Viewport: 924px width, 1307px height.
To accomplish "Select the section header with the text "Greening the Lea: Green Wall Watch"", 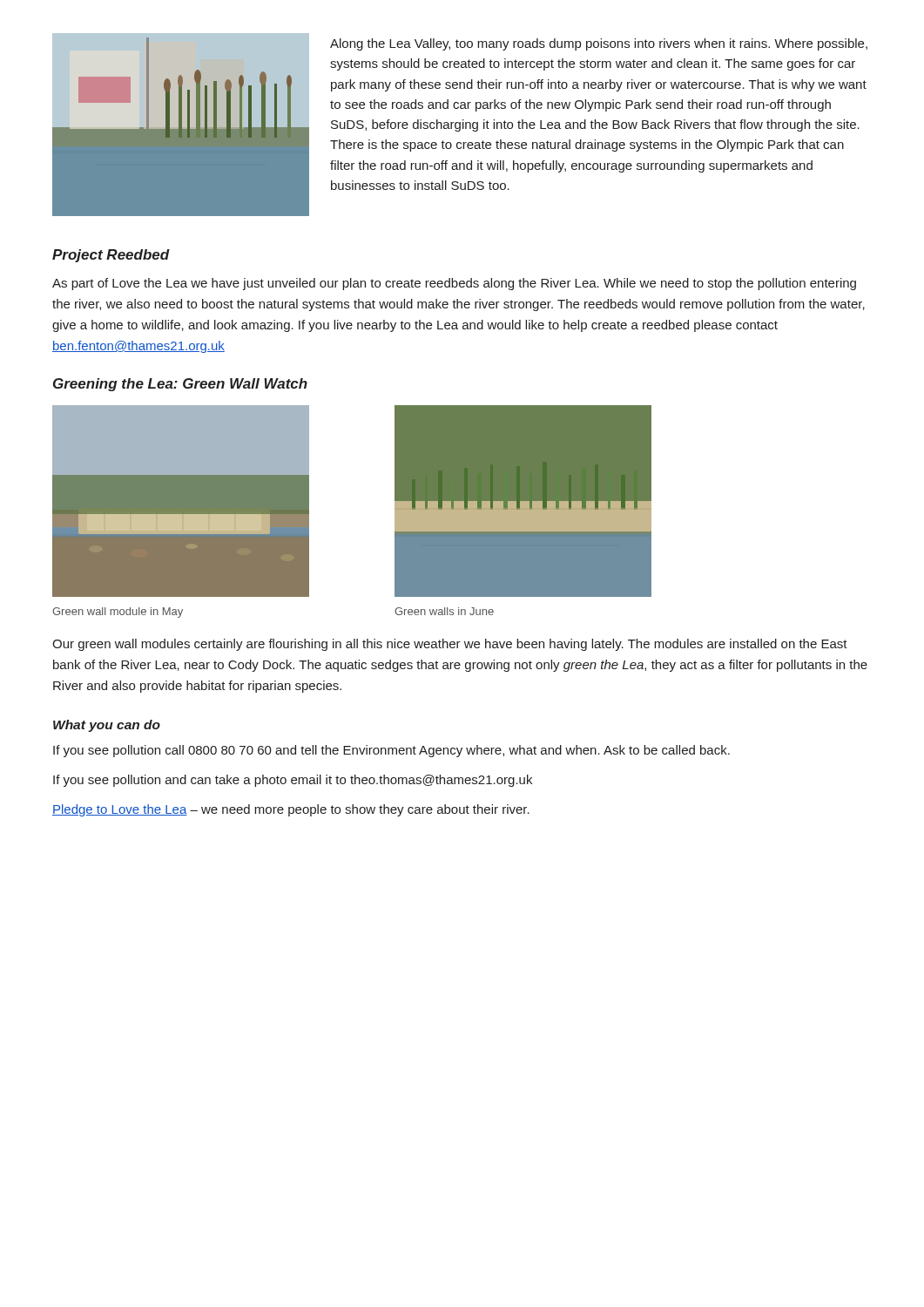I will [x=180, y=384].
